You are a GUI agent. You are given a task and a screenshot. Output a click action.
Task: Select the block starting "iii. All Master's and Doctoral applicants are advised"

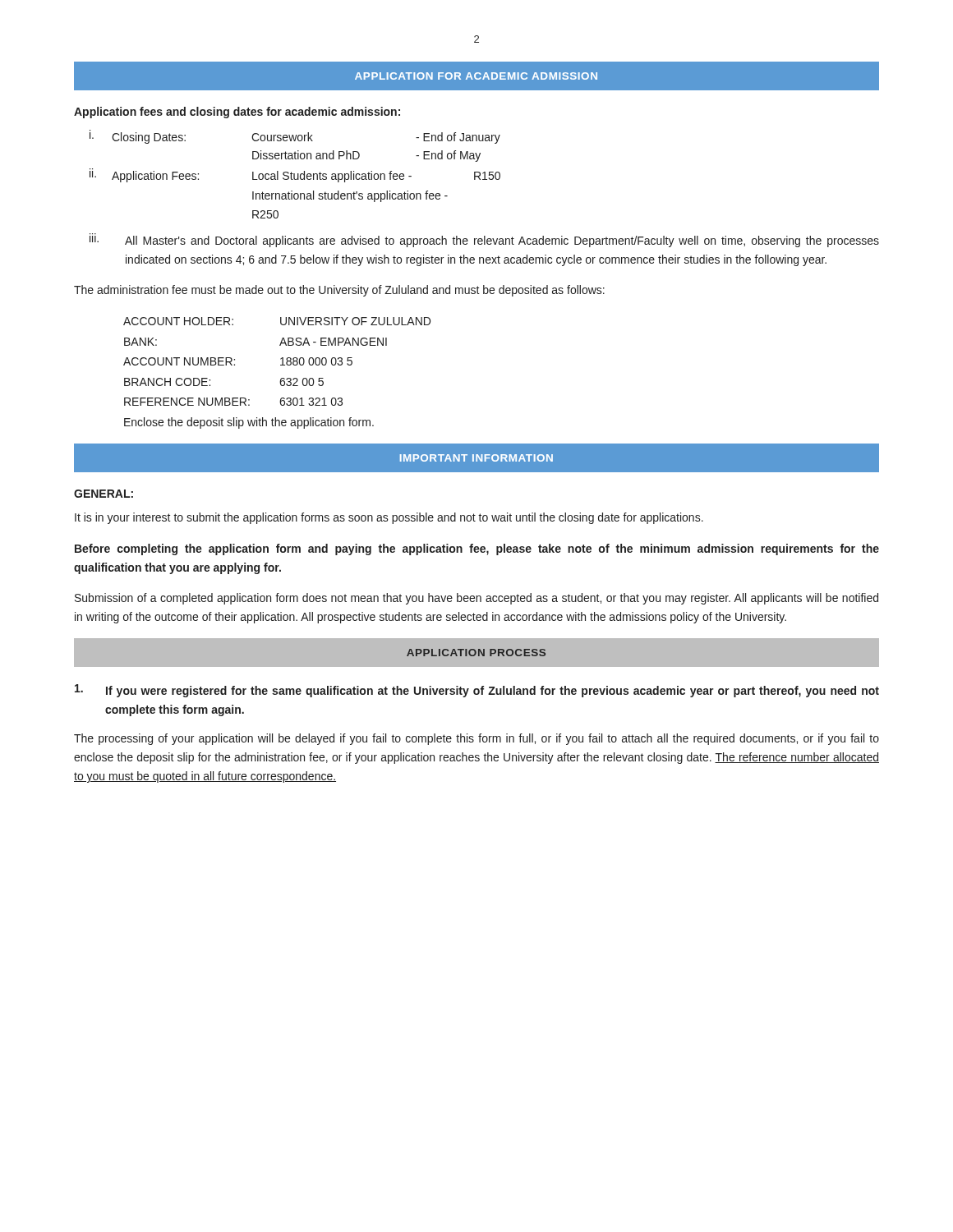[484, 251]
